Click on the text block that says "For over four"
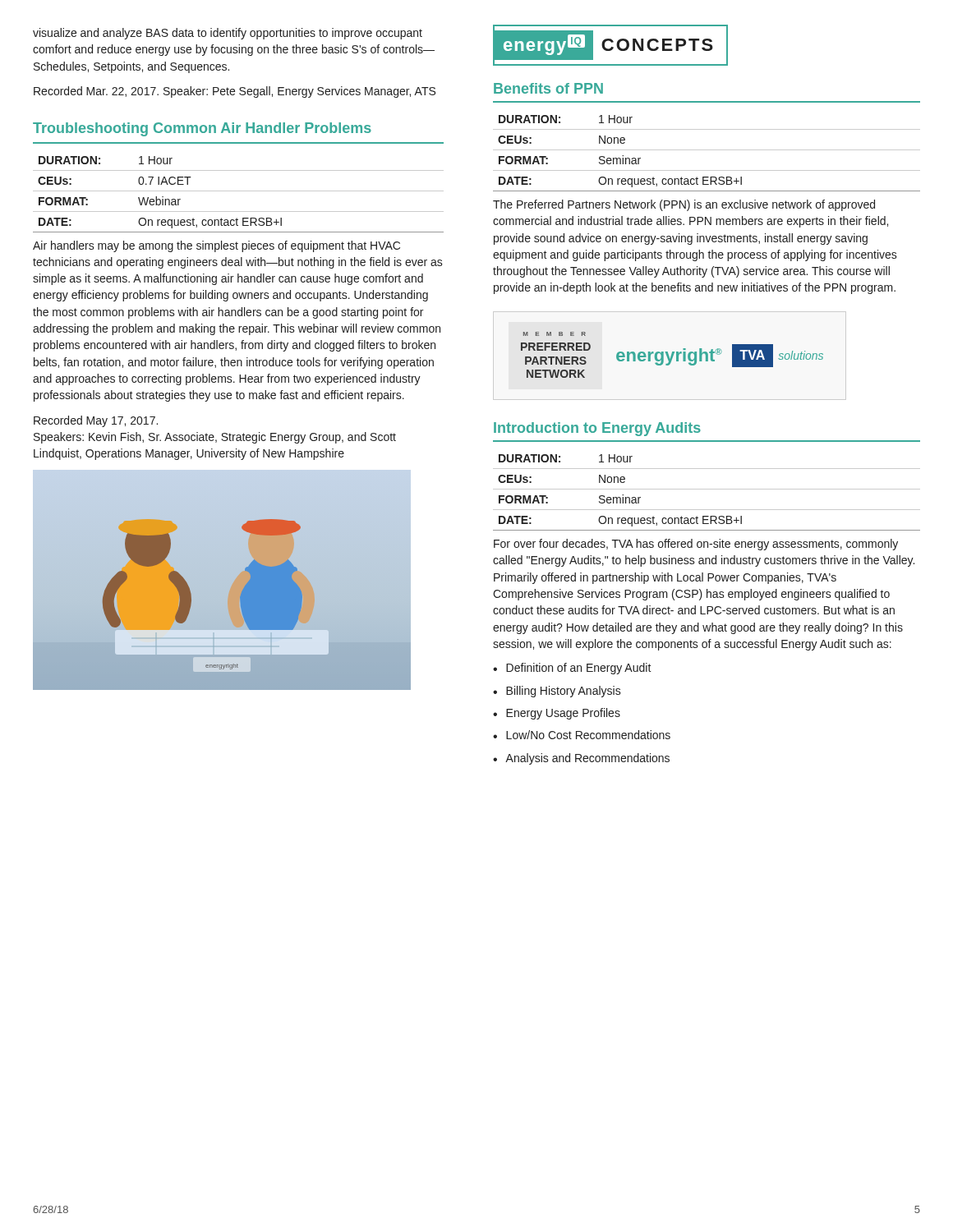Screen dimensions: 1232x953 coord(707,594)
